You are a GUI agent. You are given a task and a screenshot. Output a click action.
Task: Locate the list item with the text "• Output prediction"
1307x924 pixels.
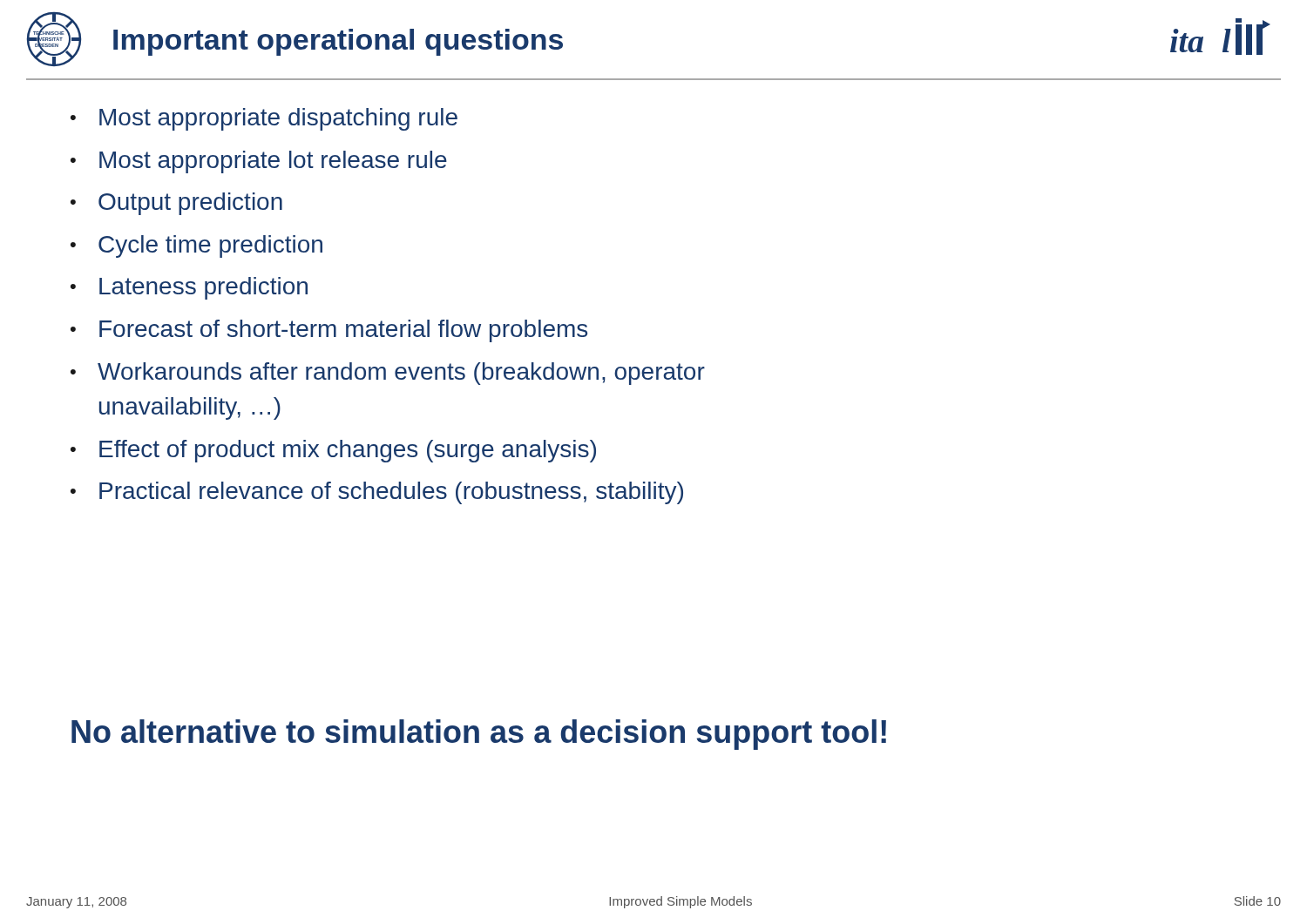pyautogui.click(x=177, y=202)
